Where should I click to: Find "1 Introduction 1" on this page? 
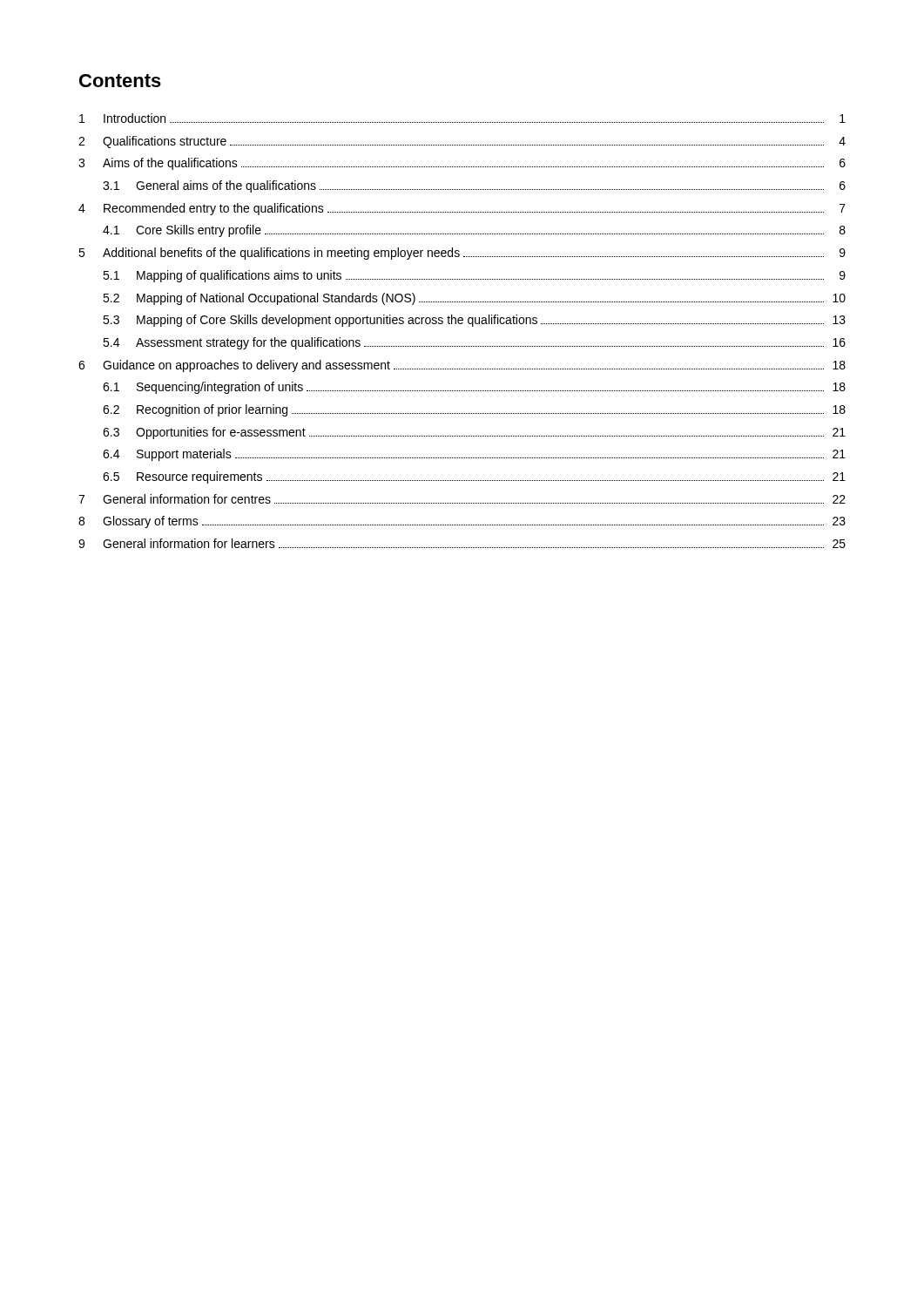pyautogui.click(x=462, y=119)
